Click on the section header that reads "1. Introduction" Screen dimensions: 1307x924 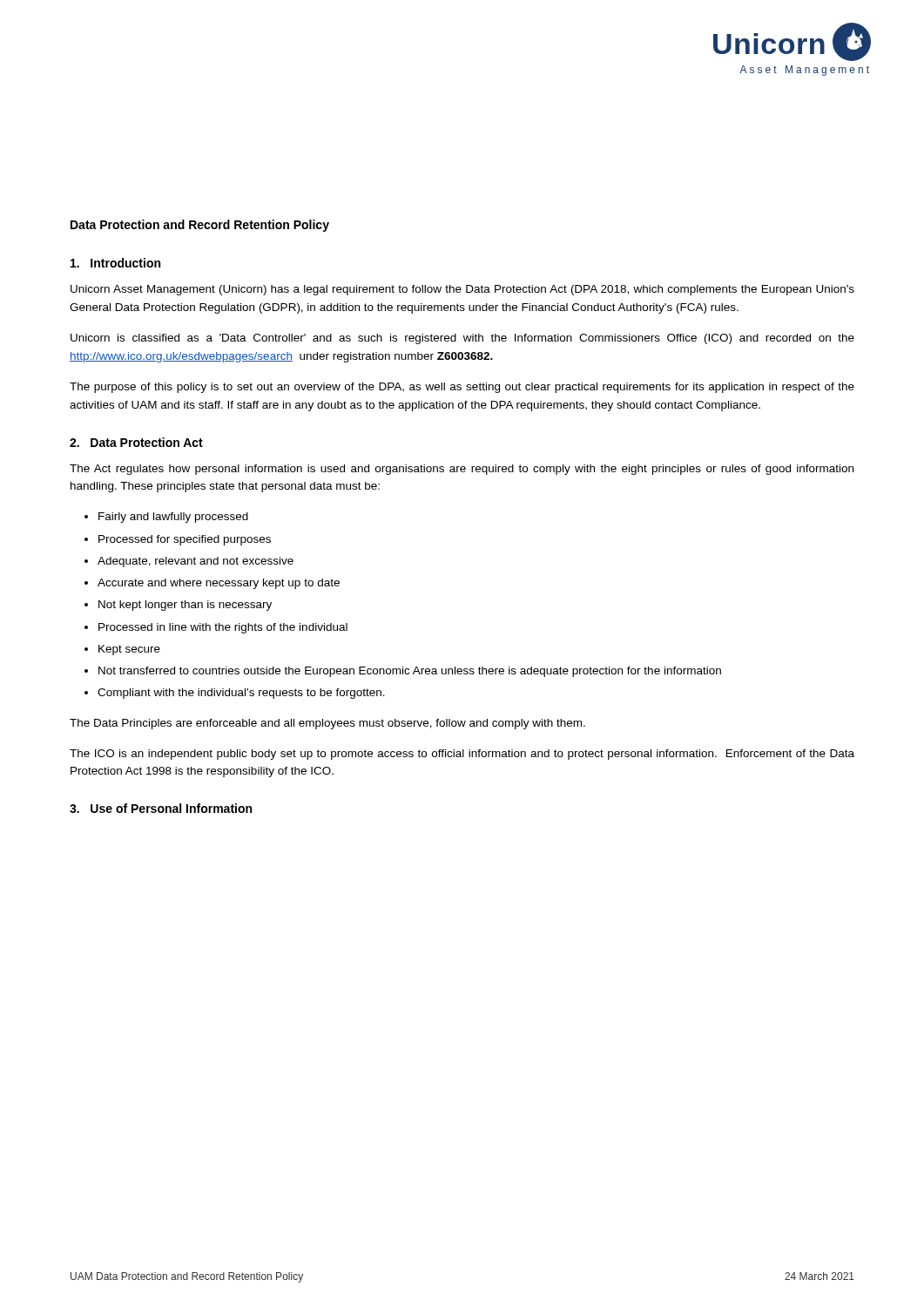(x=115, y=263)
